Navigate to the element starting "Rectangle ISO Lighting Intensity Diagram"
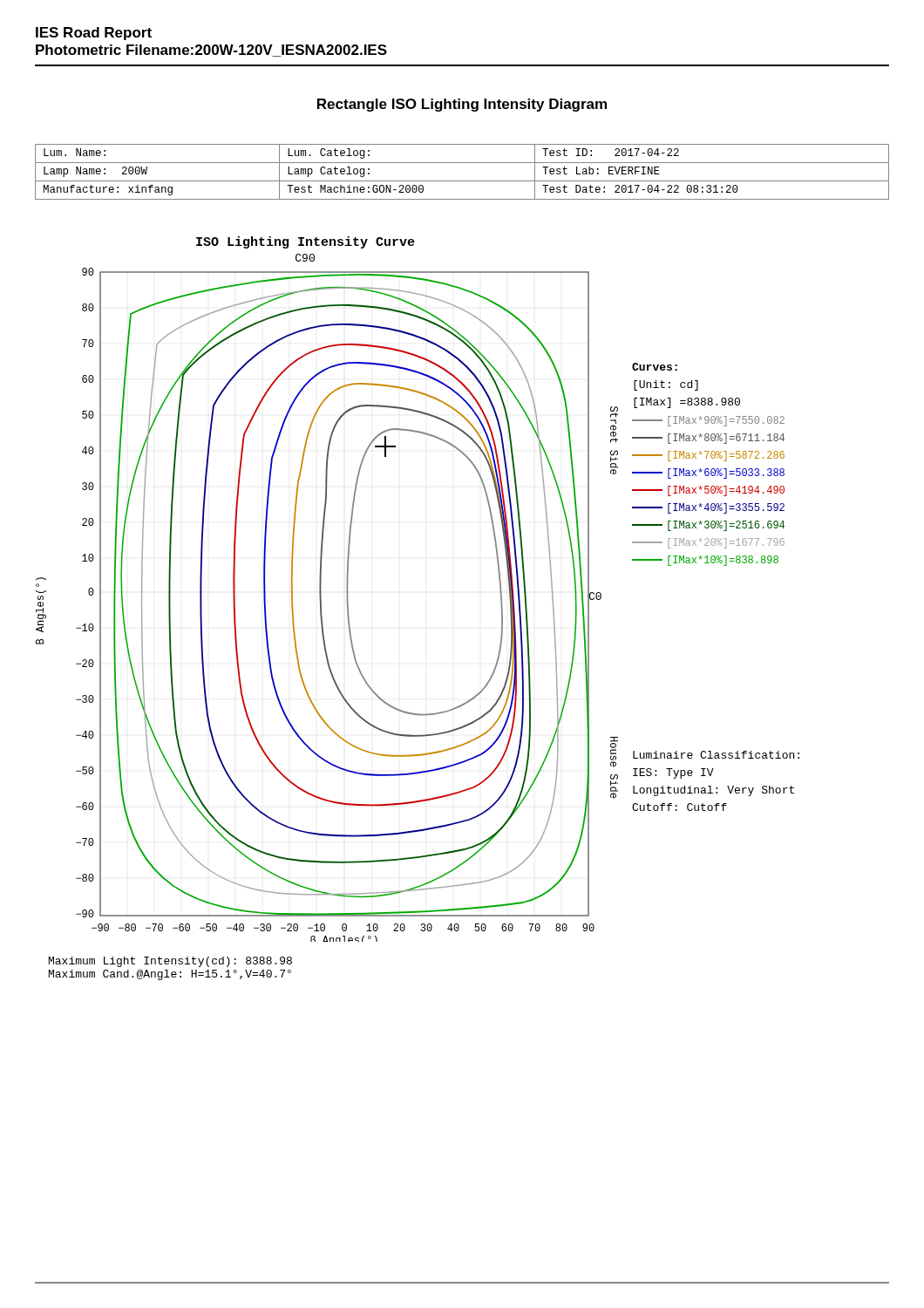Screen dimensions: 1308x924 coord(462,104)
